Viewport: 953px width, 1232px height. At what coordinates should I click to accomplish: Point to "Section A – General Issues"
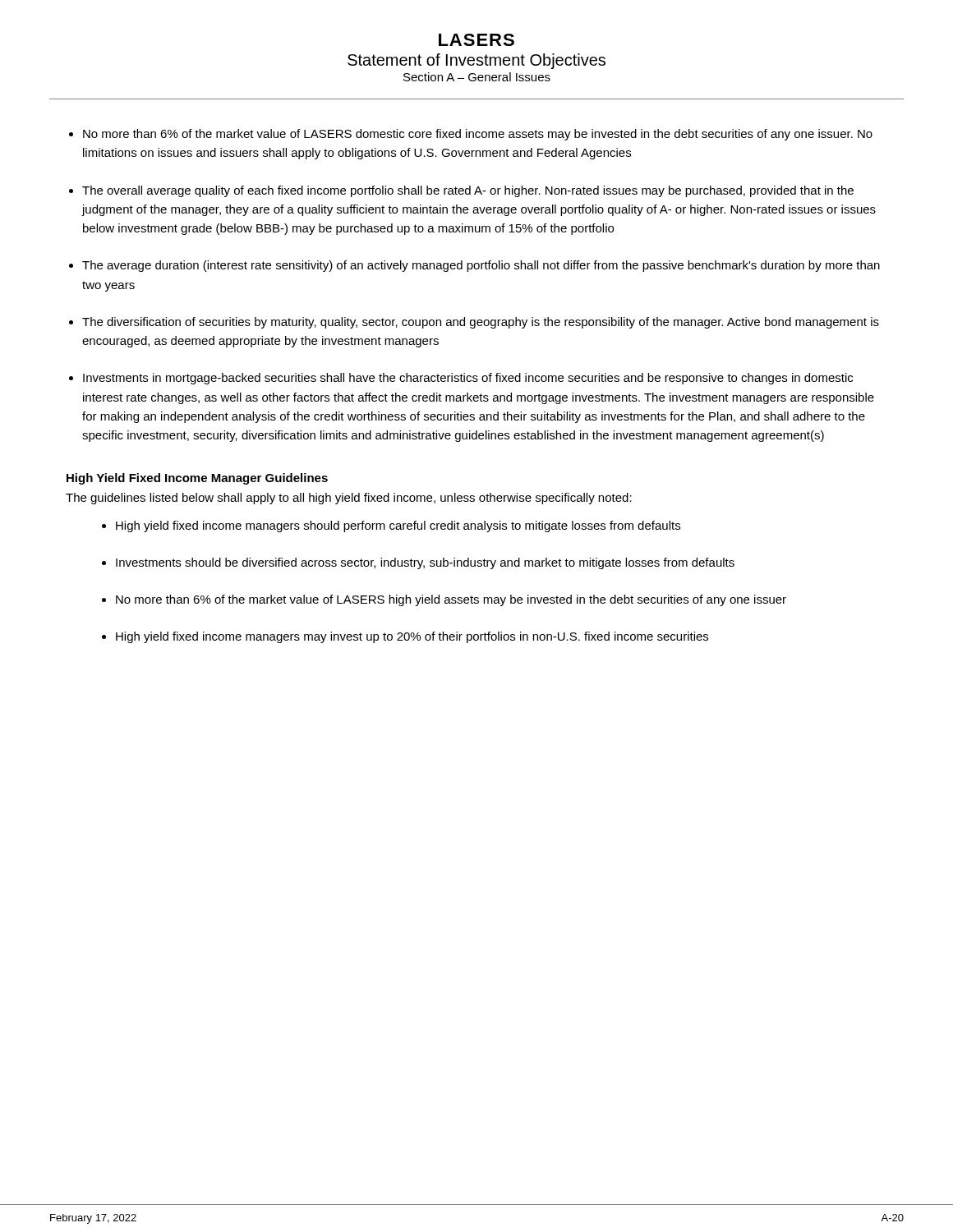pyautogui.click(x=476, y=77)
